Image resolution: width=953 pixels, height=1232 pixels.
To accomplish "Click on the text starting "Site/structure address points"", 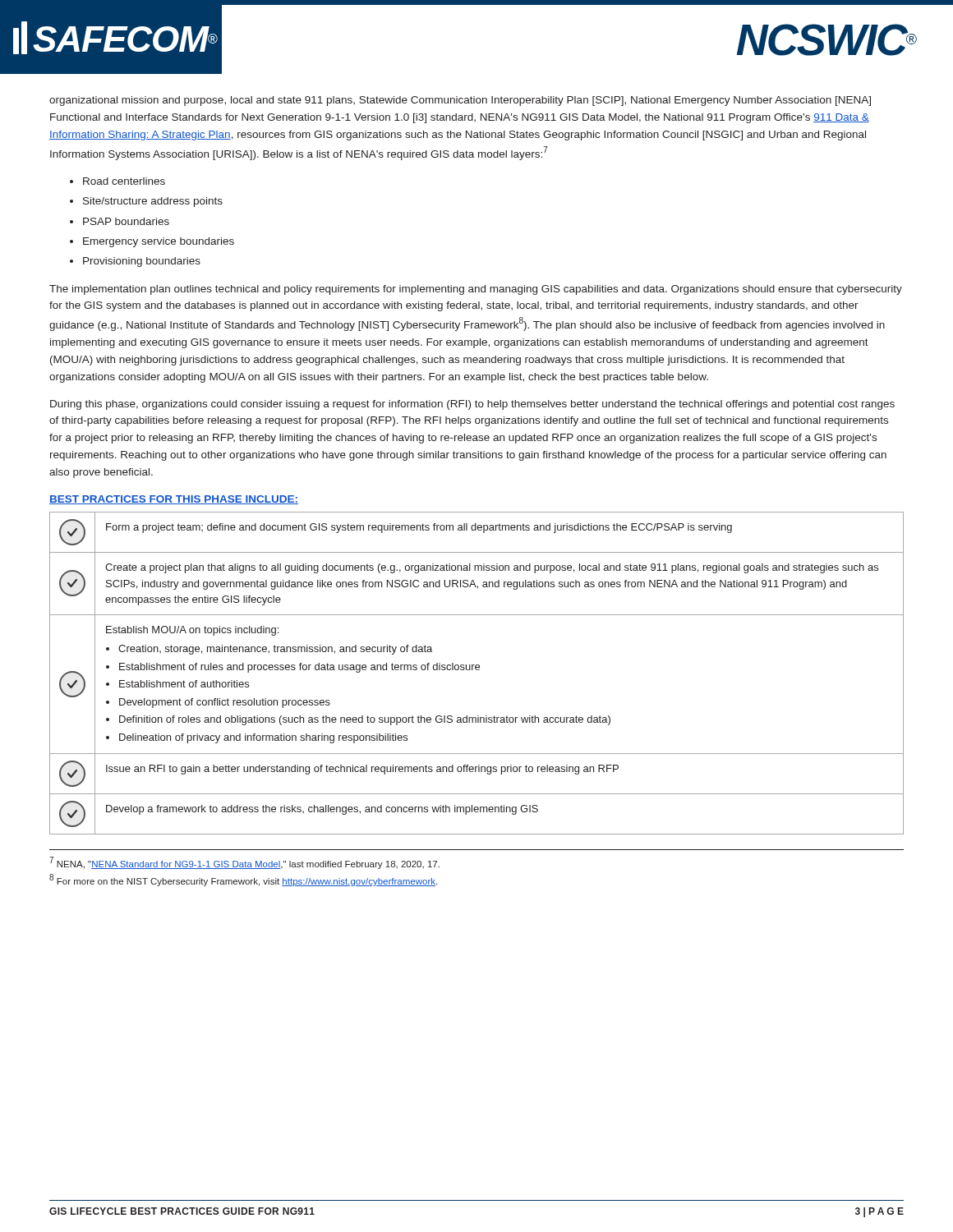I will pos(152,201).
